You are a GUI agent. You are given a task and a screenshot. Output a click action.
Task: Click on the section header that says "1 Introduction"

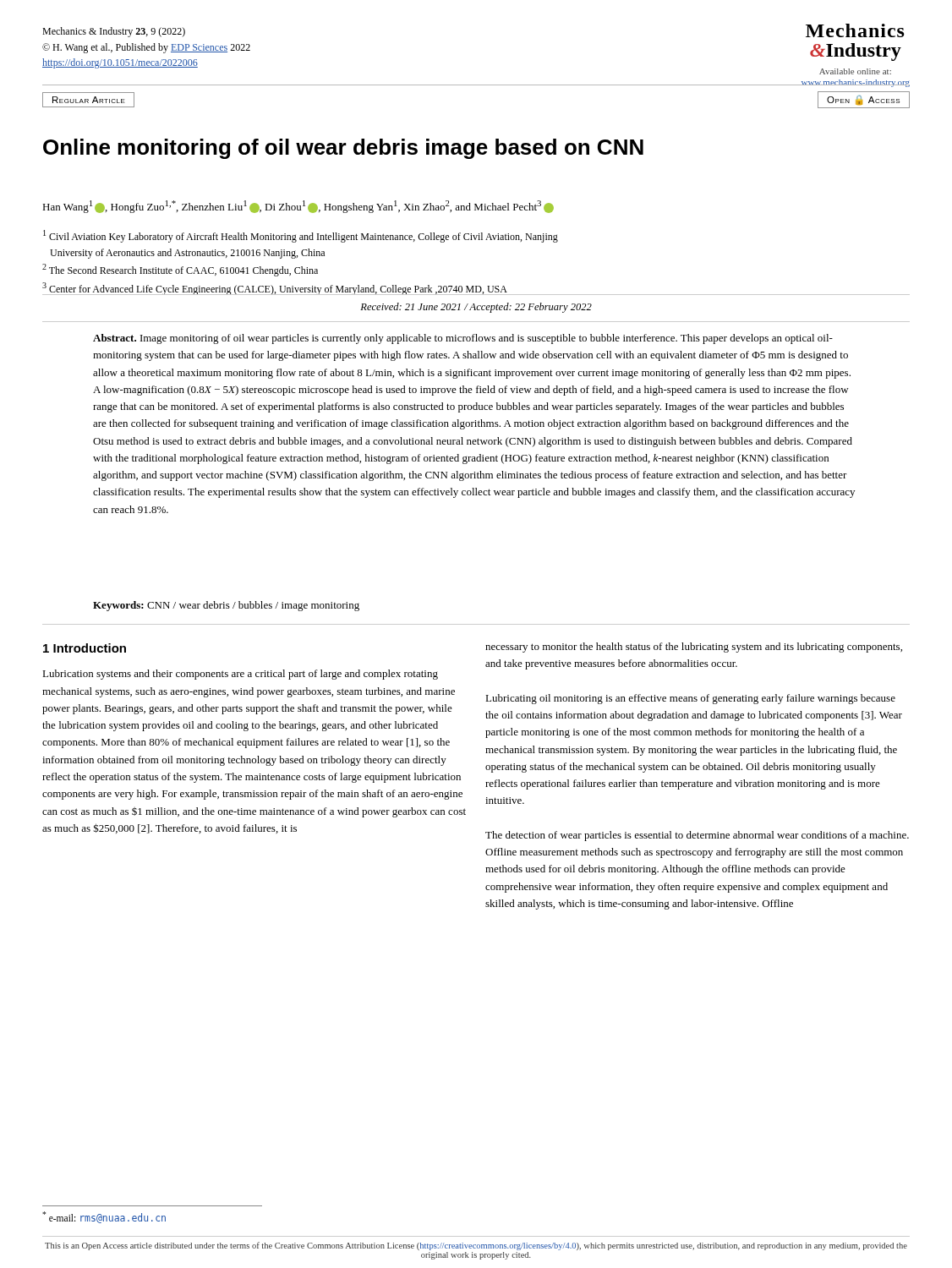pos(85,648)
